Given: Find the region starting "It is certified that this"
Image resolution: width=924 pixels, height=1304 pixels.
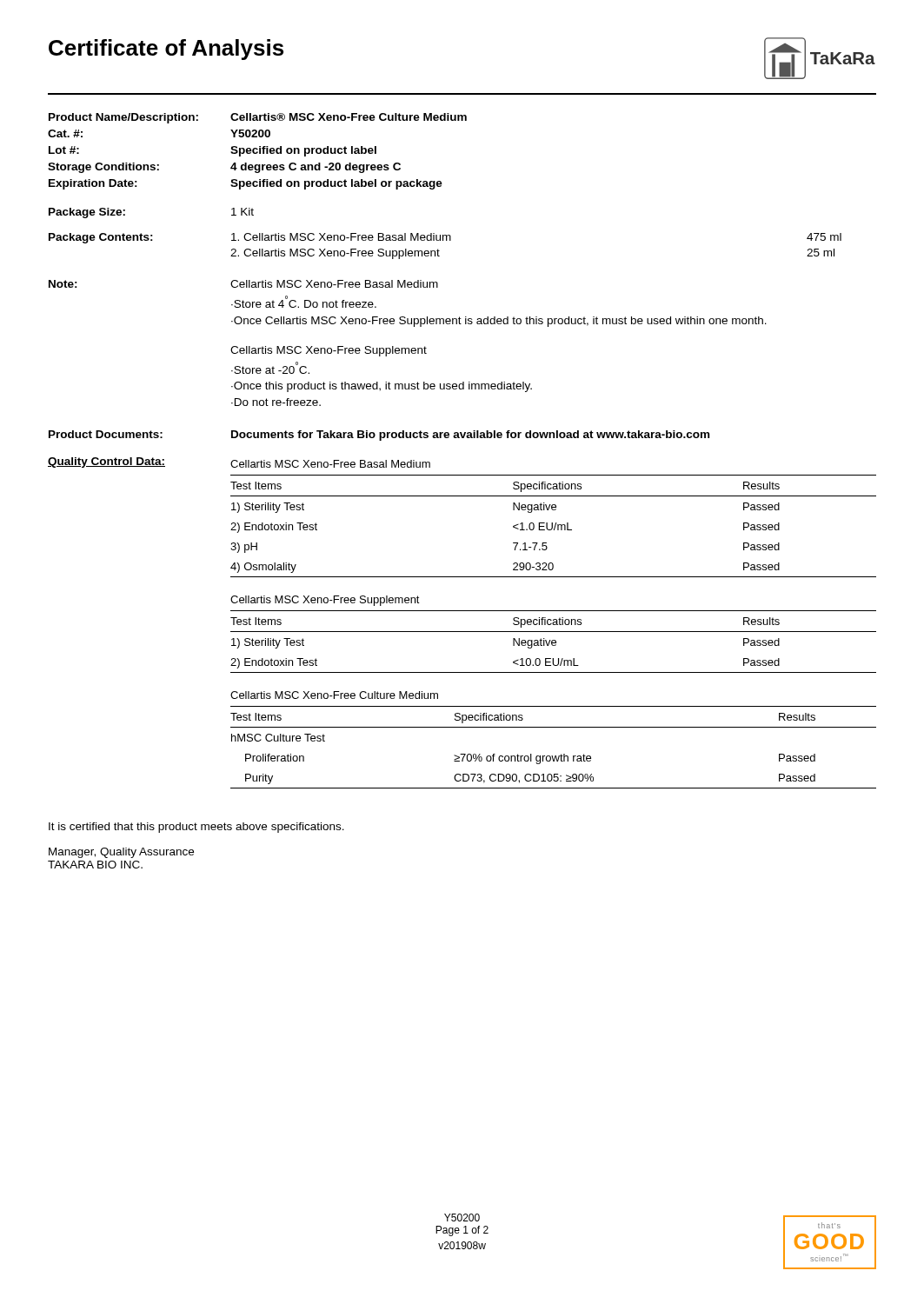Looking at the screenshot, I should [x=196, y=826].
